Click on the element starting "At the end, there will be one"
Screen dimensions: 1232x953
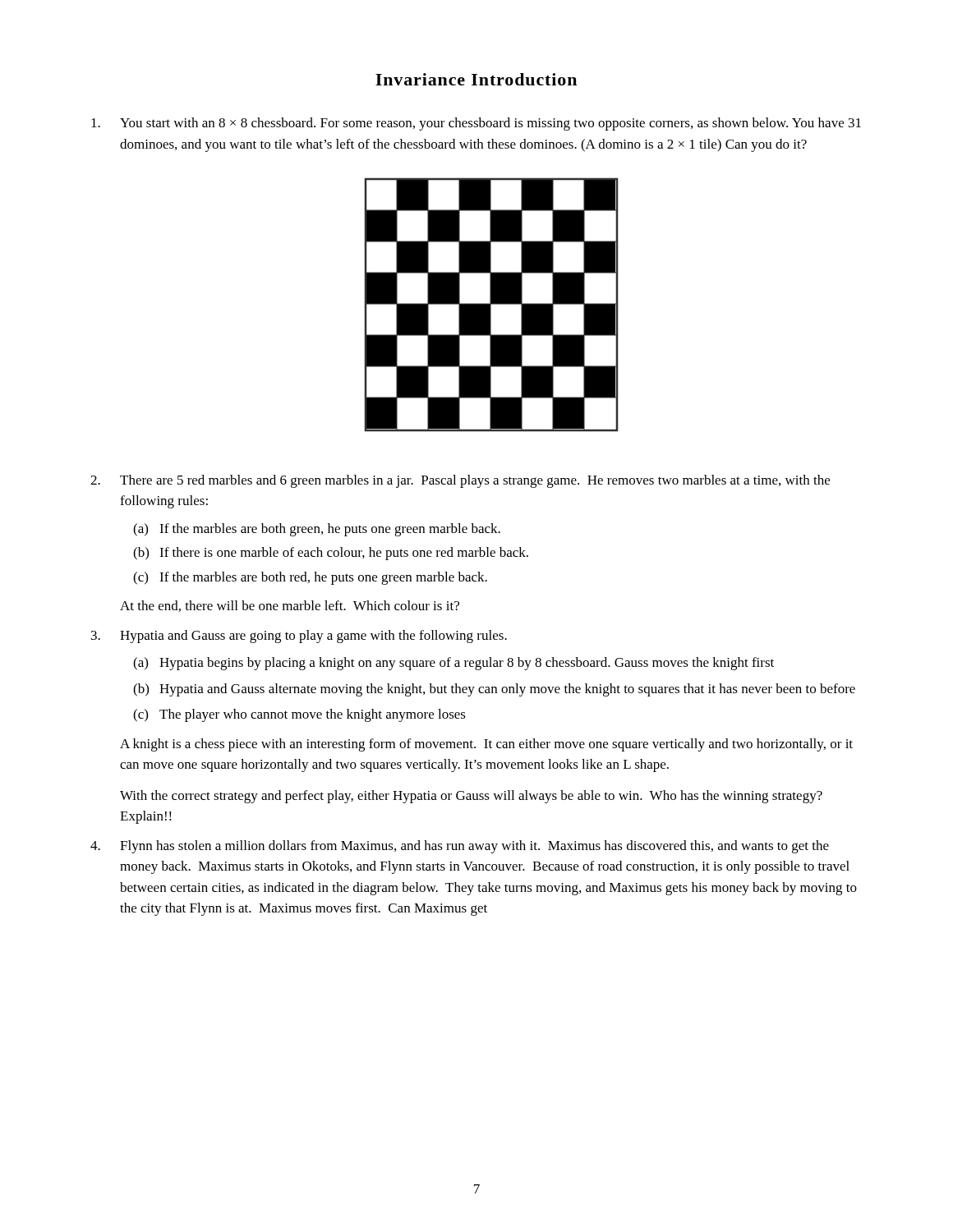[290, 606]
